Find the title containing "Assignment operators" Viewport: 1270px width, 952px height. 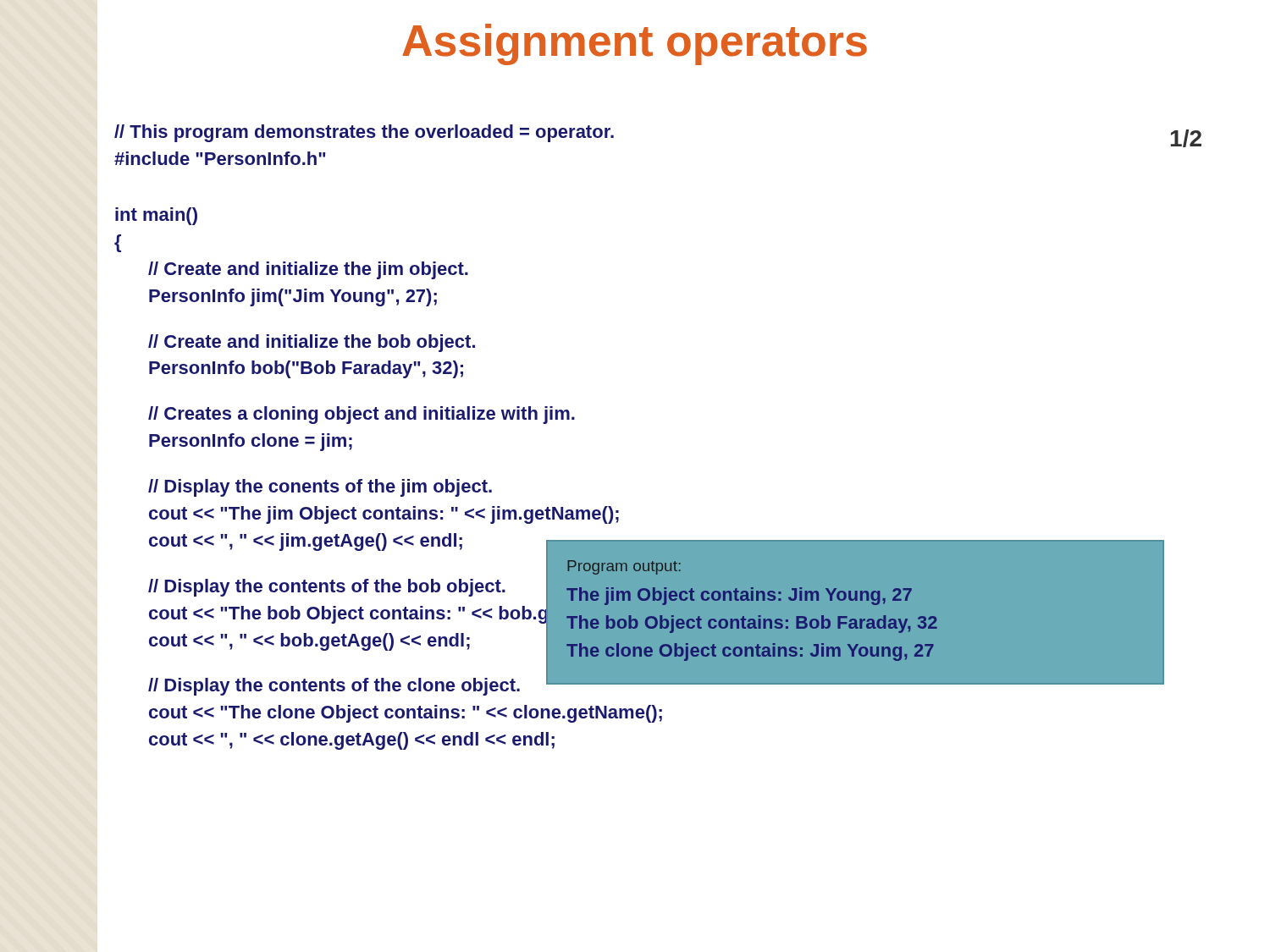(635, 41)
